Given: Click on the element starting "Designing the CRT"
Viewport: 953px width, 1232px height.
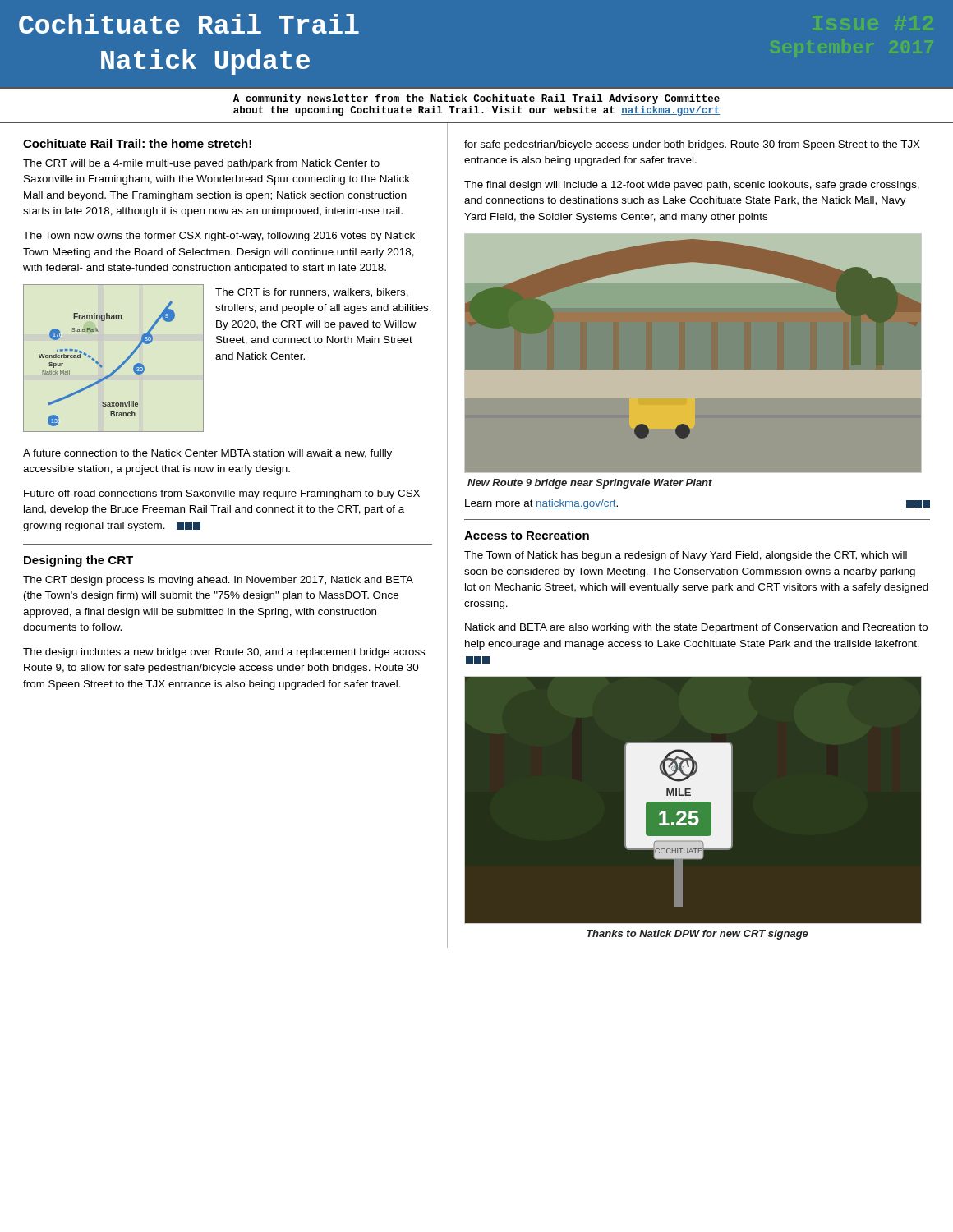Looking at the screenshot, I should click(78, 559).
